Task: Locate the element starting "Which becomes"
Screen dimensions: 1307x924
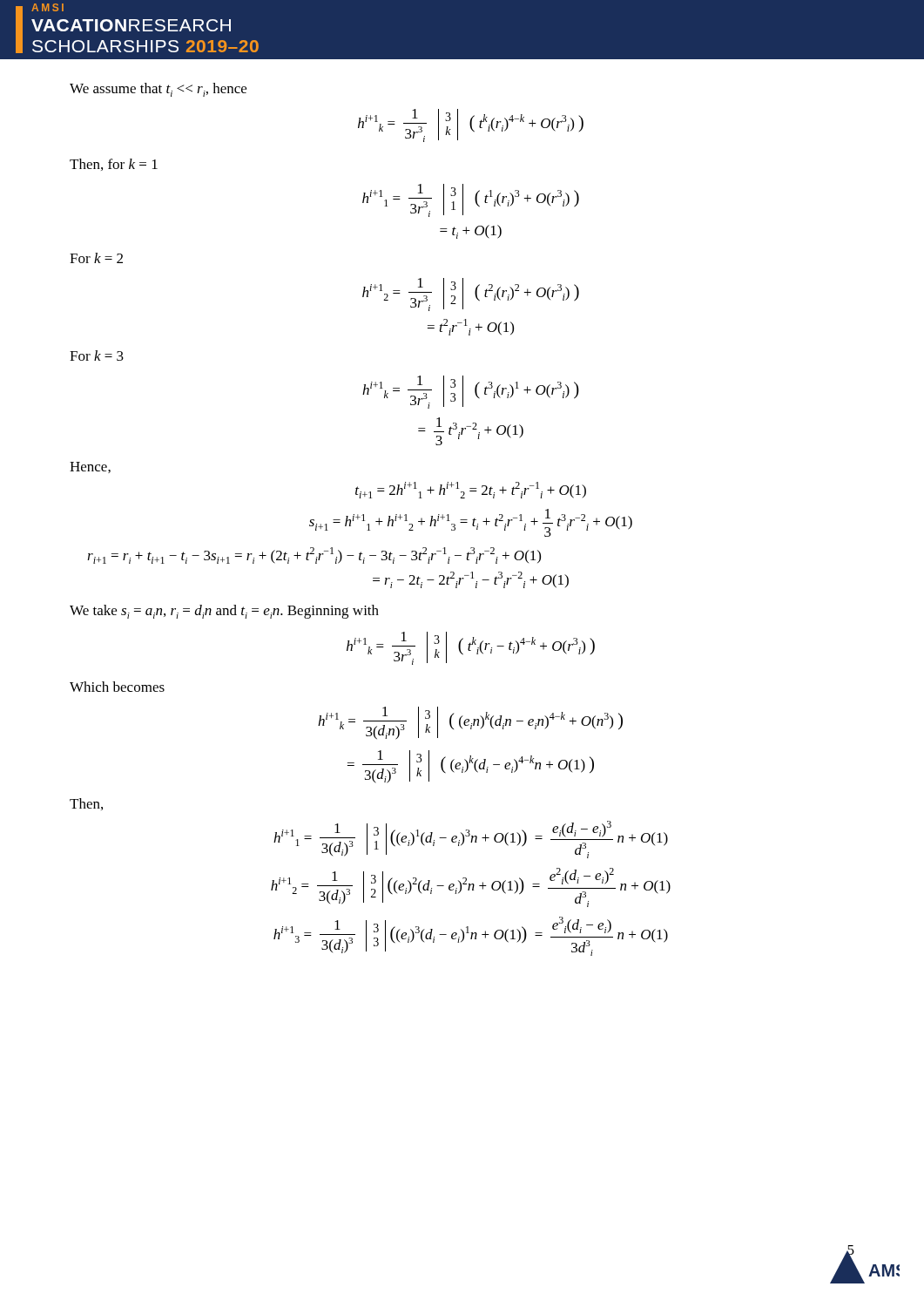Action: 117,687
